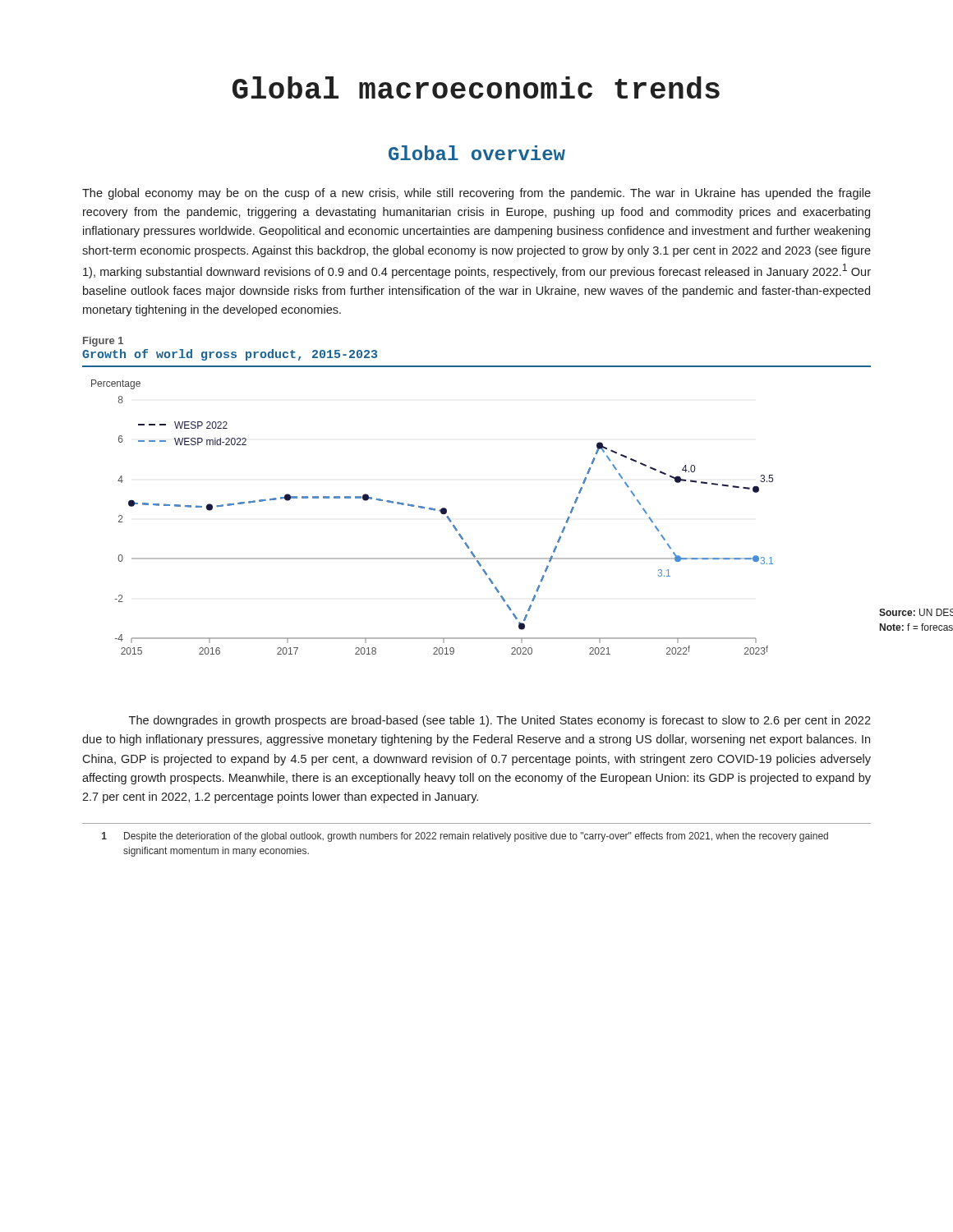Locate the caption that opens with "Figure 1 Growth of world gross product,"

pos(103,342)
